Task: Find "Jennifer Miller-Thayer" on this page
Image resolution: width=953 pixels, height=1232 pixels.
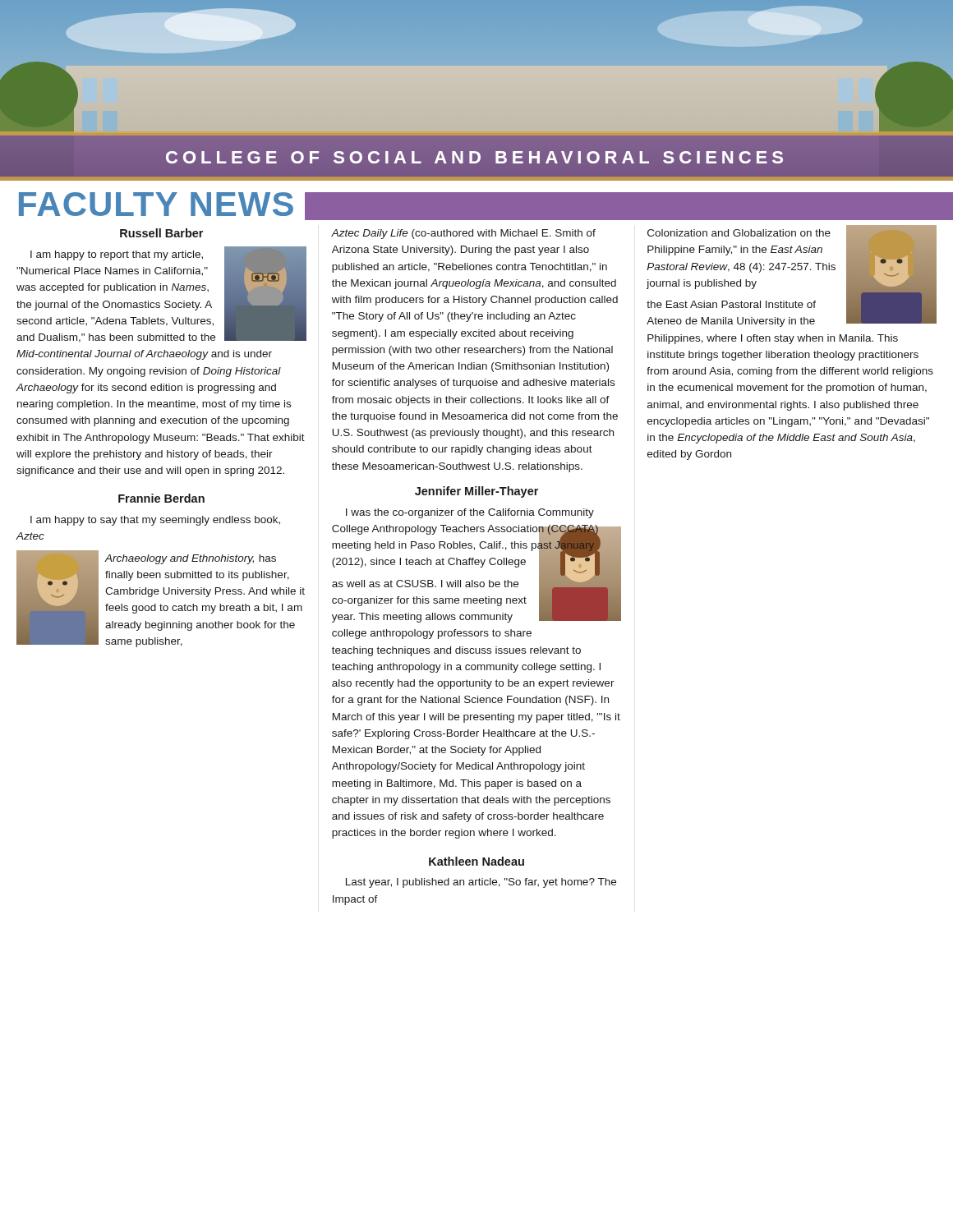Action: coord(476,491)
